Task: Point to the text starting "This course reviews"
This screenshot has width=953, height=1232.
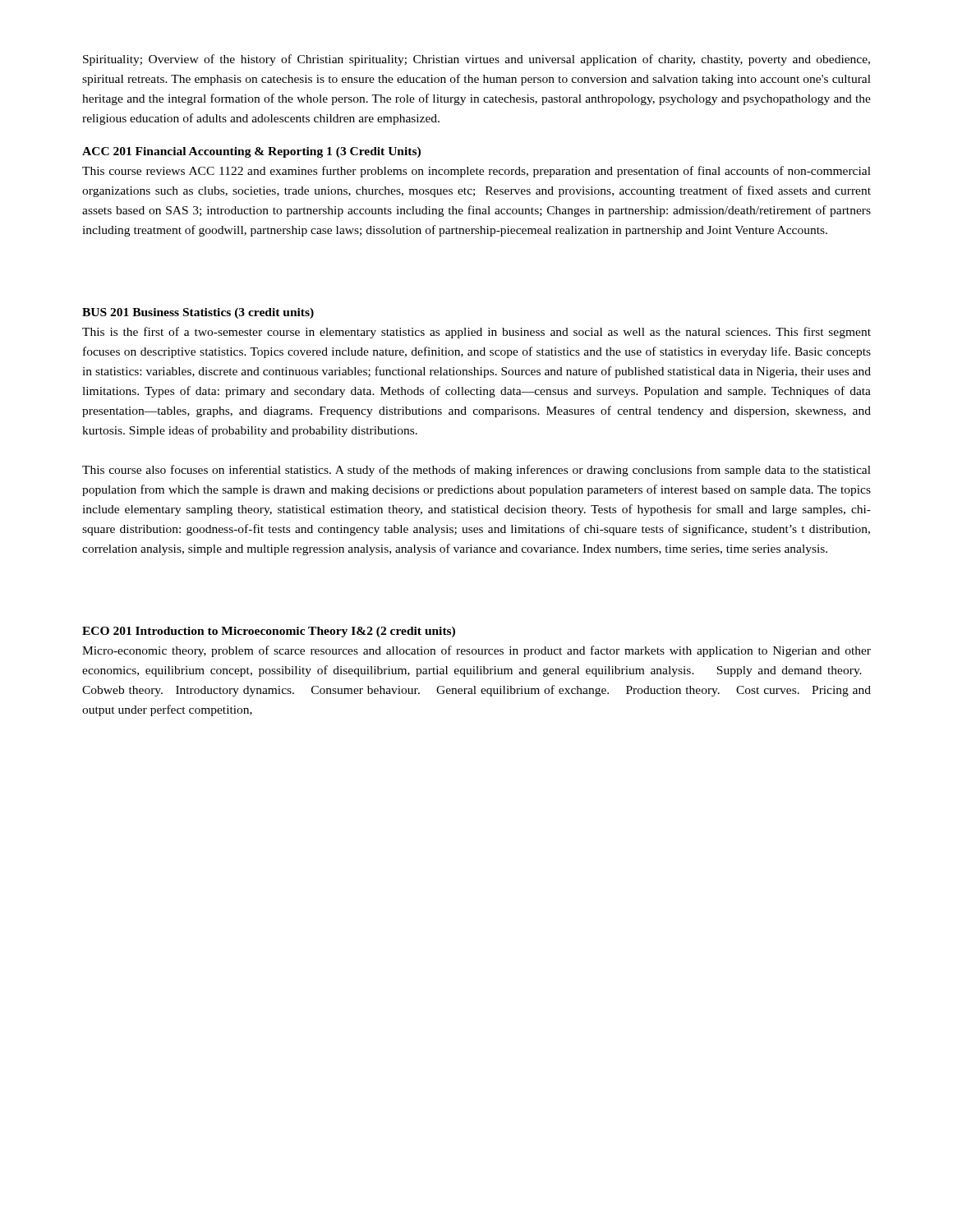Action: click(x=476, y=201)
